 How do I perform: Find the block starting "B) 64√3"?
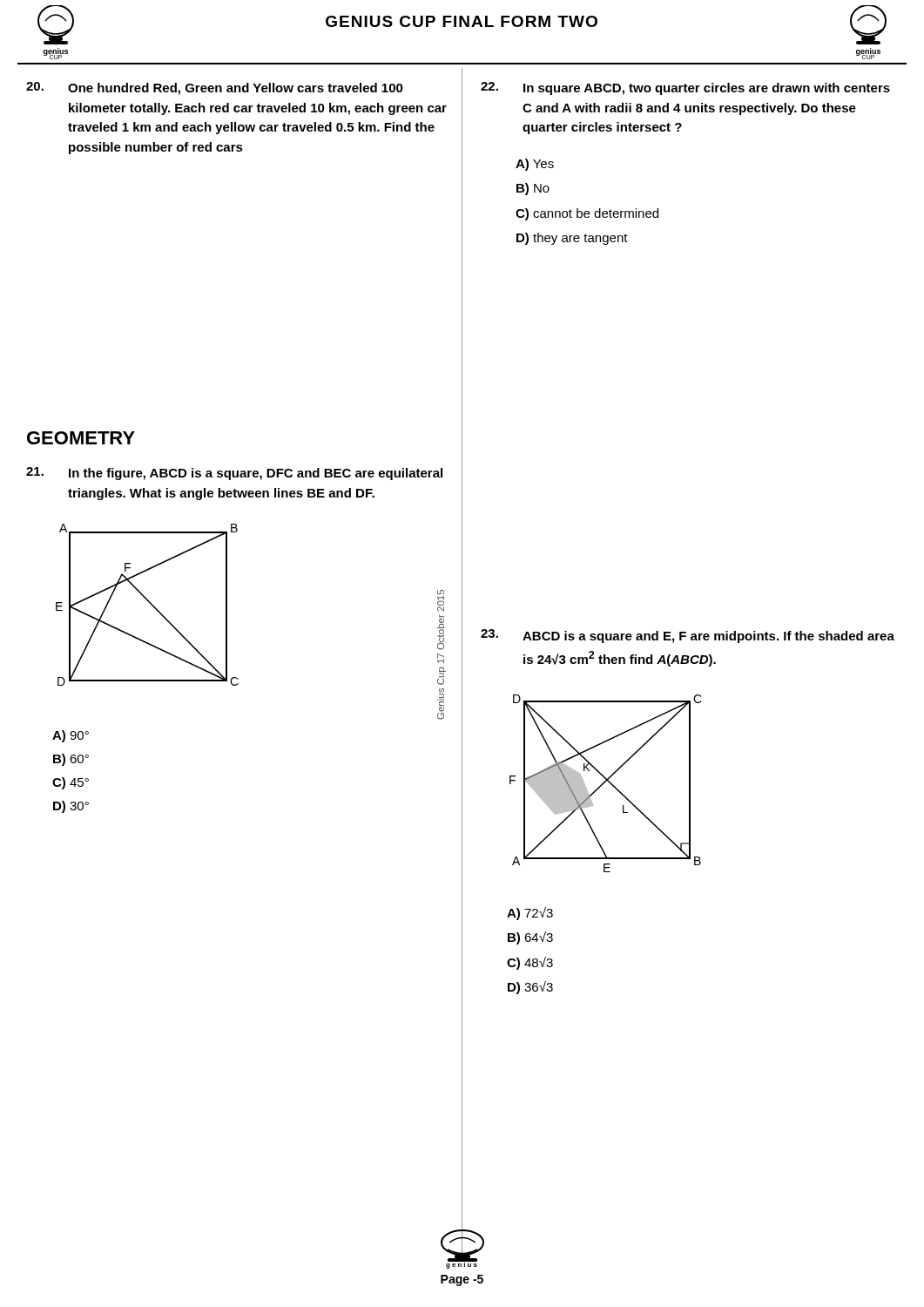530,937
